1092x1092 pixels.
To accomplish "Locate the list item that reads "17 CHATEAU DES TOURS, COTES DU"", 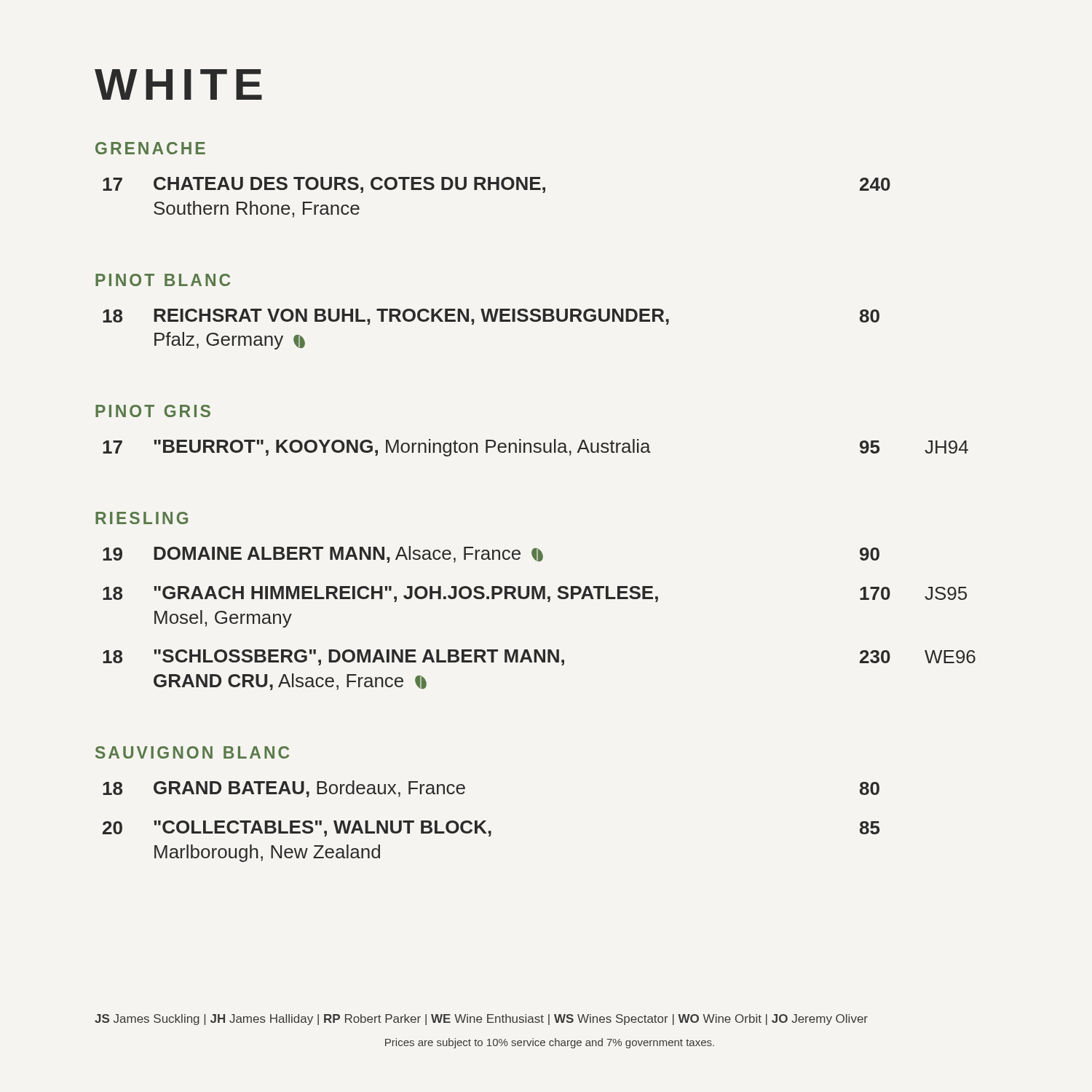I will (x=553, y=196).
